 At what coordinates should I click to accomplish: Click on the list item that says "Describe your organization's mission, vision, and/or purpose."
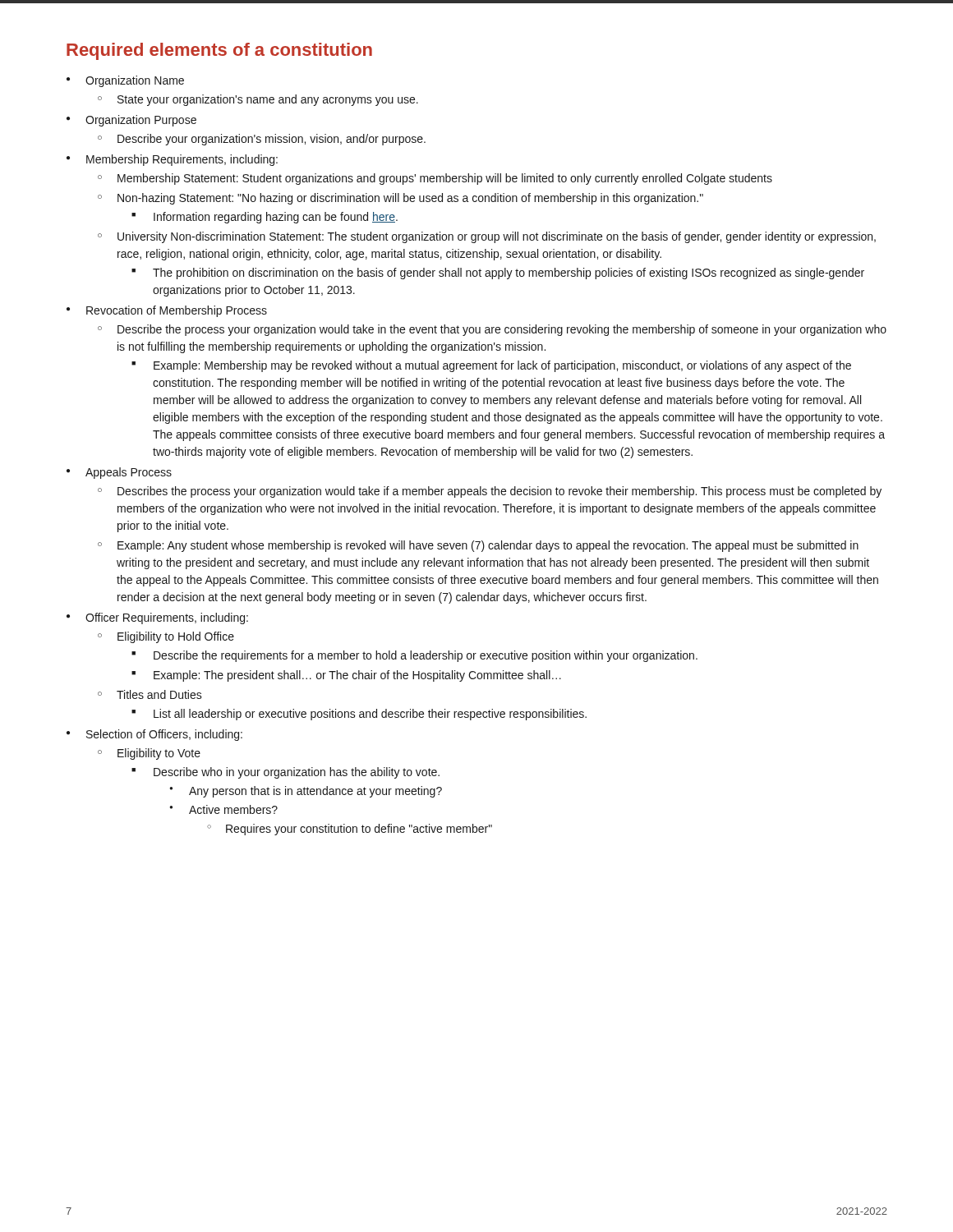coord(272,139)
